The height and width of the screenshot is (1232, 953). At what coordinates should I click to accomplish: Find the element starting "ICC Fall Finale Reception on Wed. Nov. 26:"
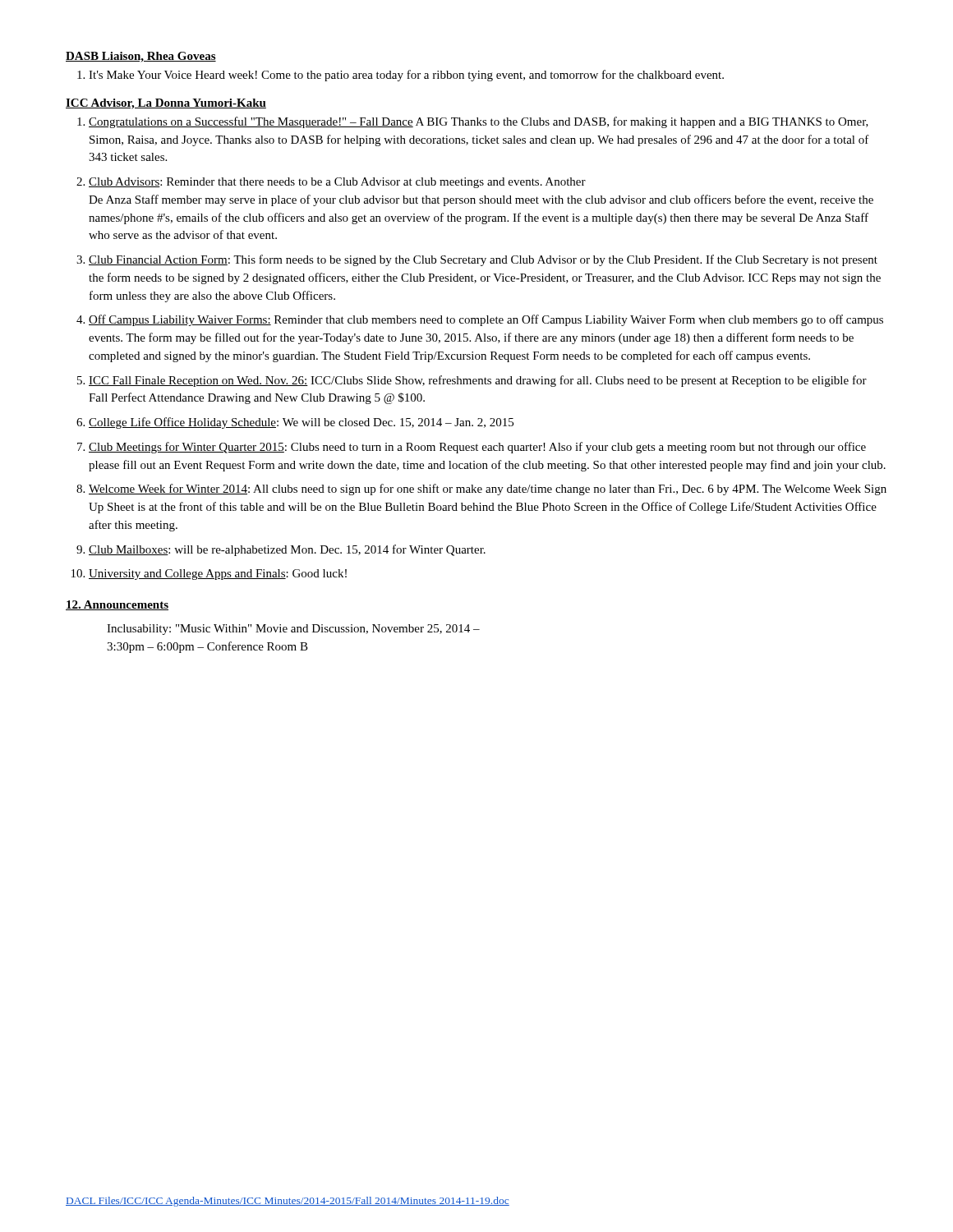488,390
